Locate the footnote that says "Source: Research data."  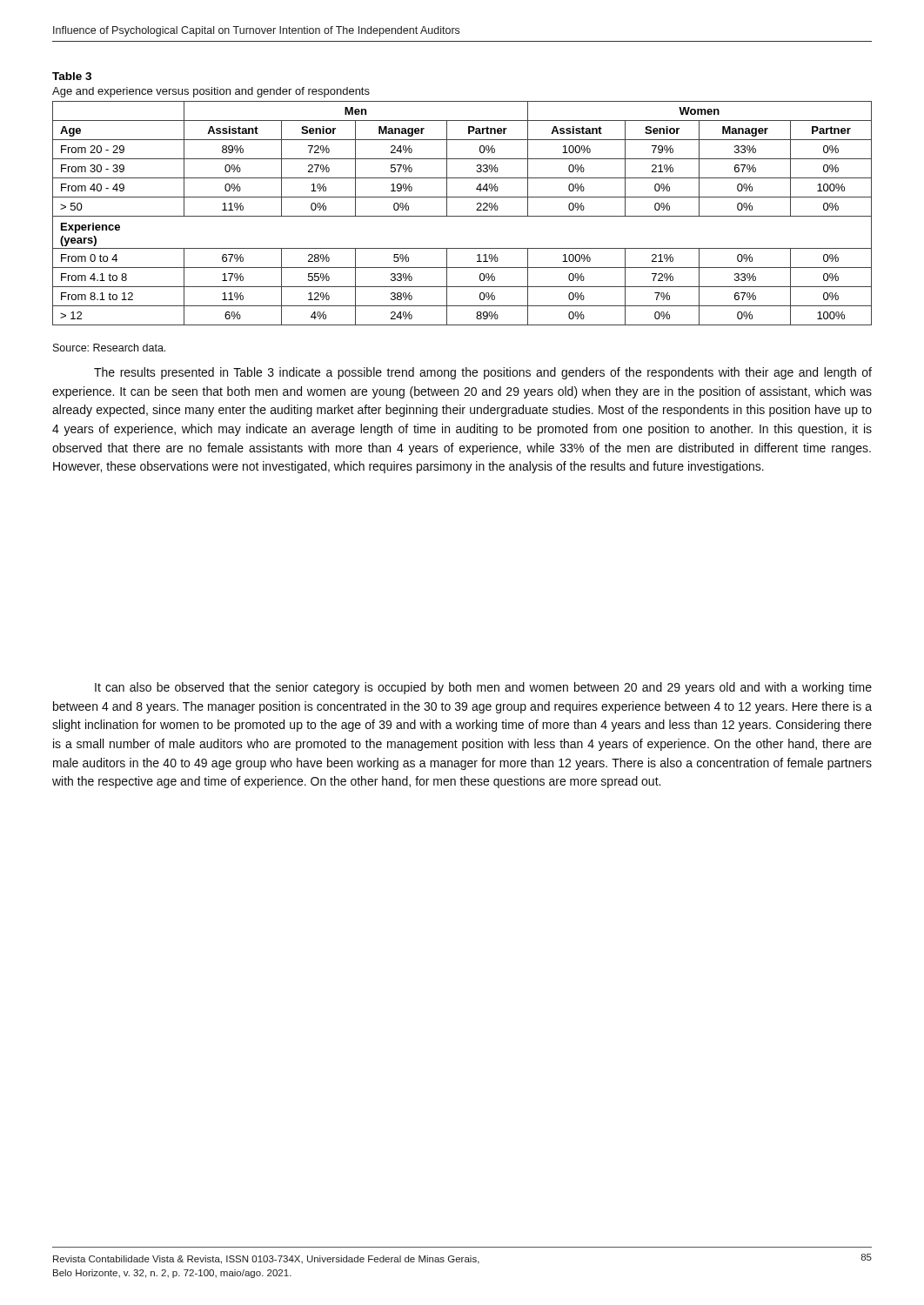[109, 348]
